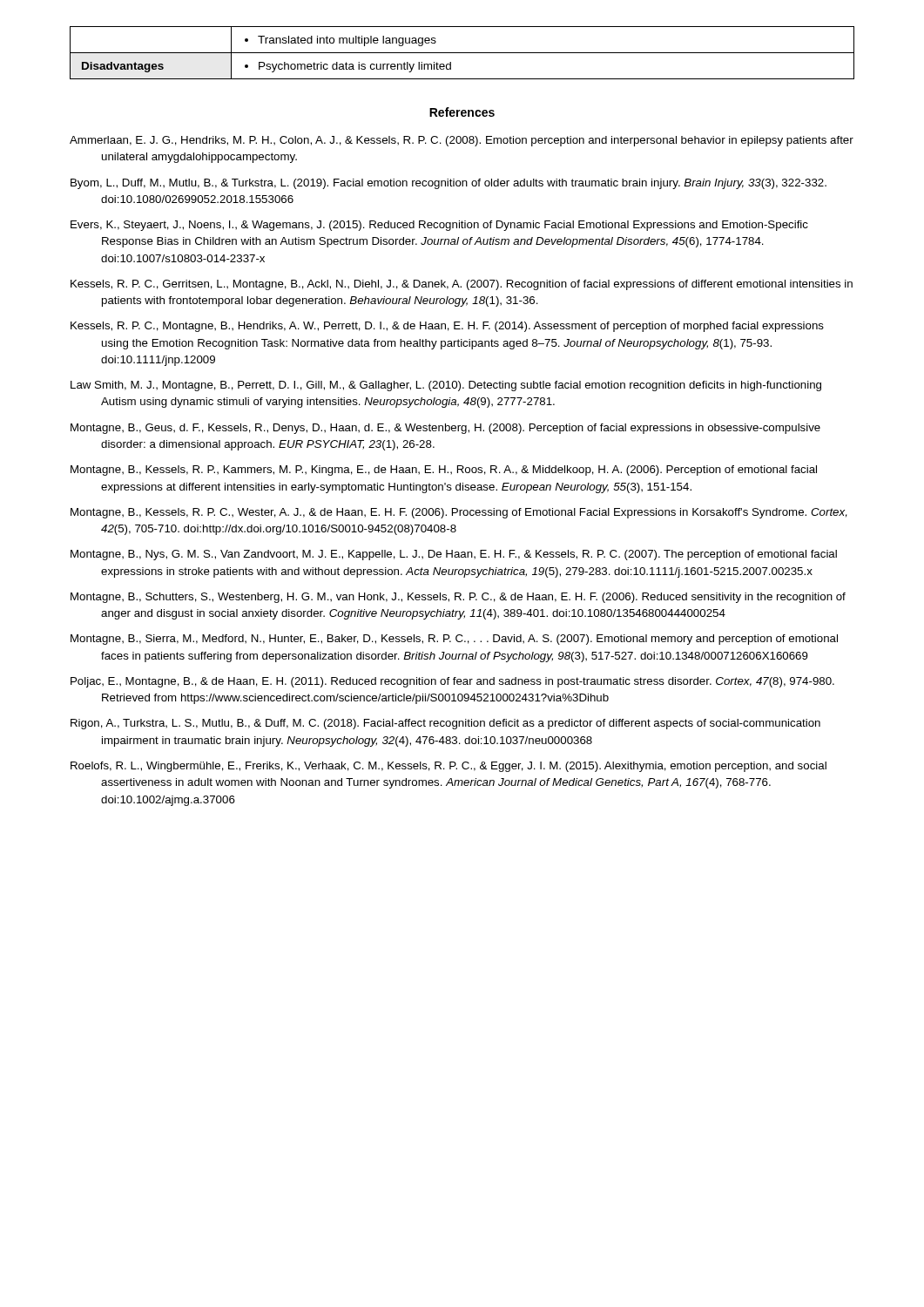Select the list item with the text "Ammerlaan, E. J. G., Hendriks, M. P."

tap(461, 148)
